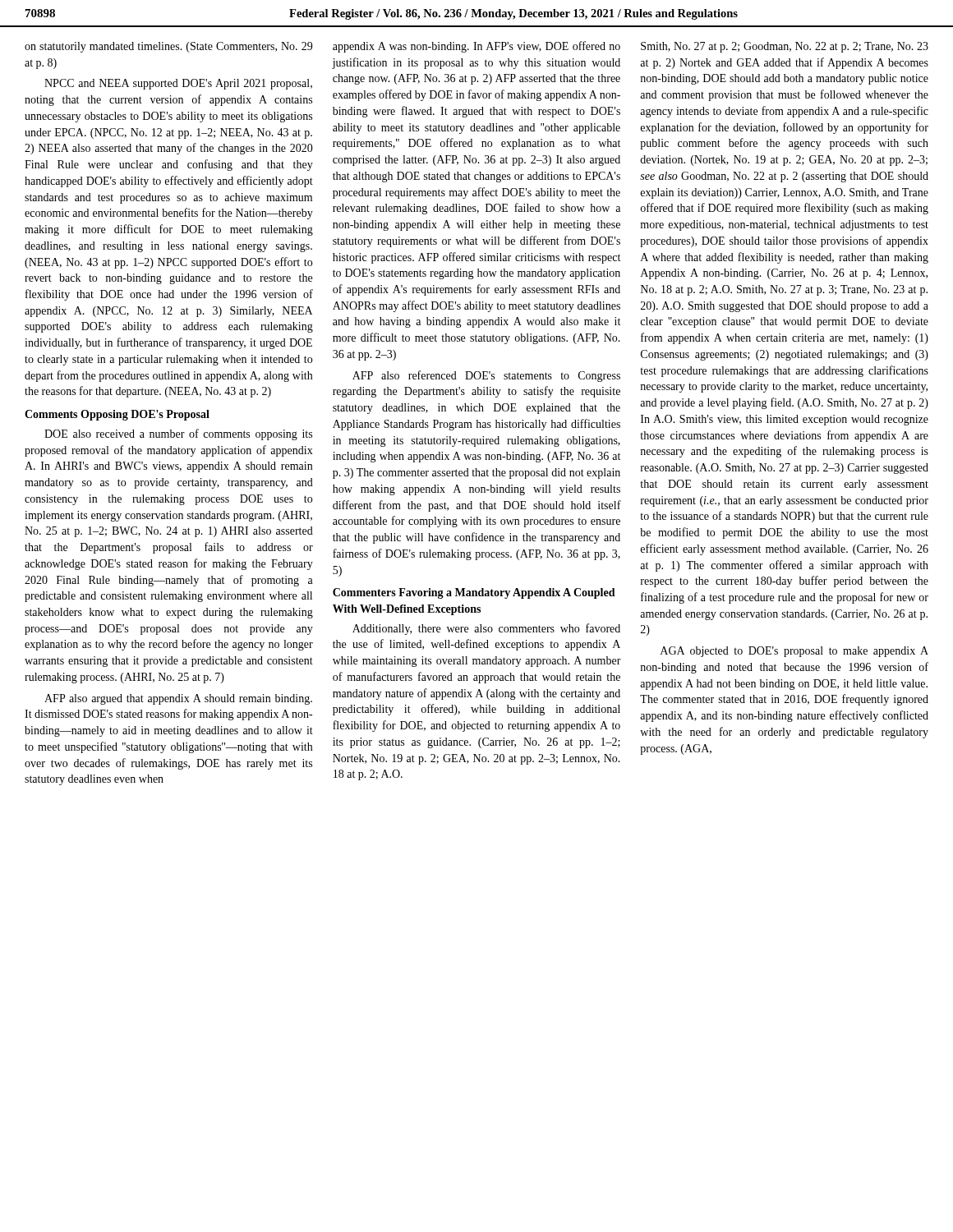Locate the text block with the text "Additionally, there were also commenters"
The height and width of the screenshot is (1232, 953).
[477, 702]
